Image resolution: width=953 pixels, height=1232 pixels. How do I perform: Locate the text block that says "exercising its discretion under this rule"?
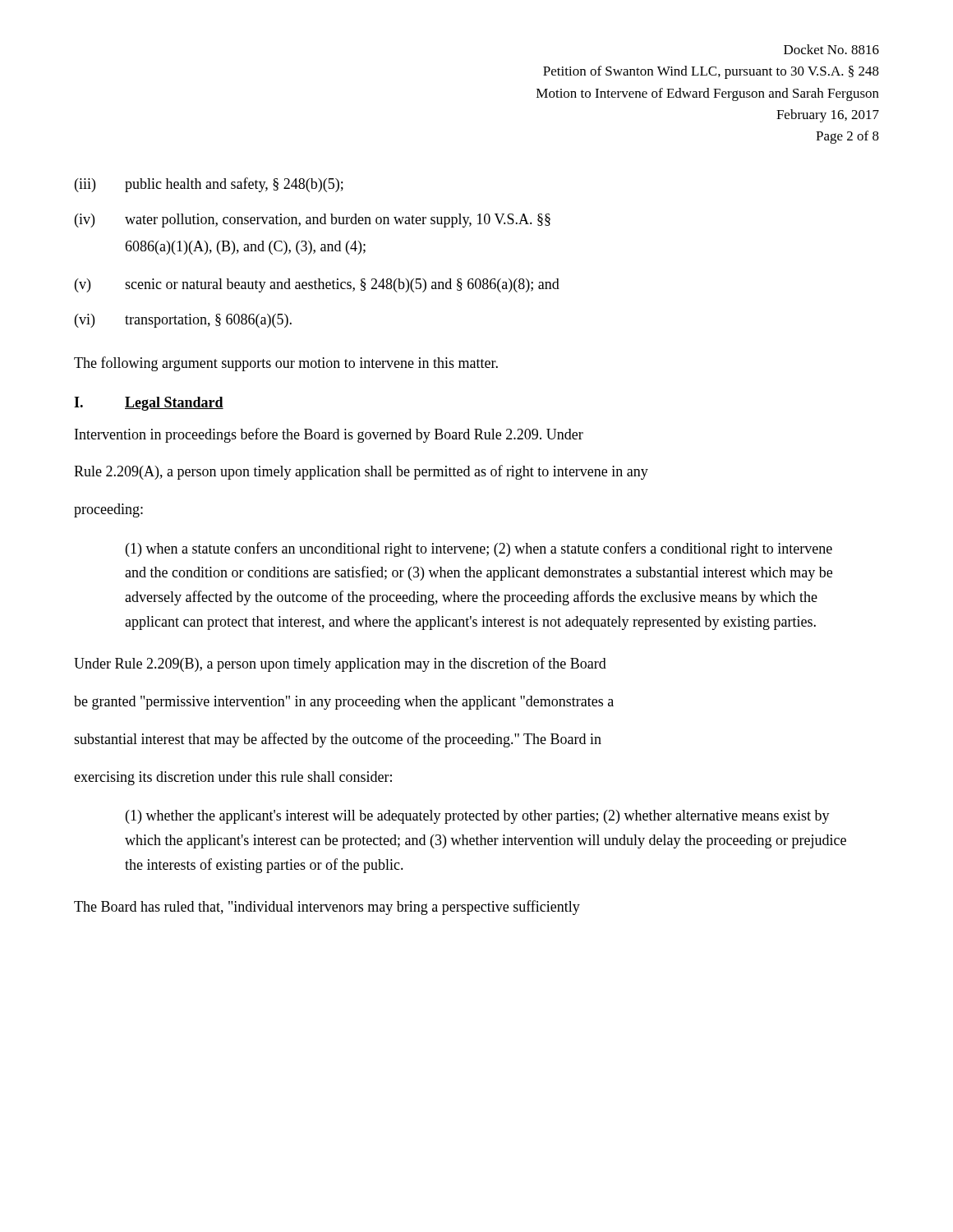coord(233,777)
